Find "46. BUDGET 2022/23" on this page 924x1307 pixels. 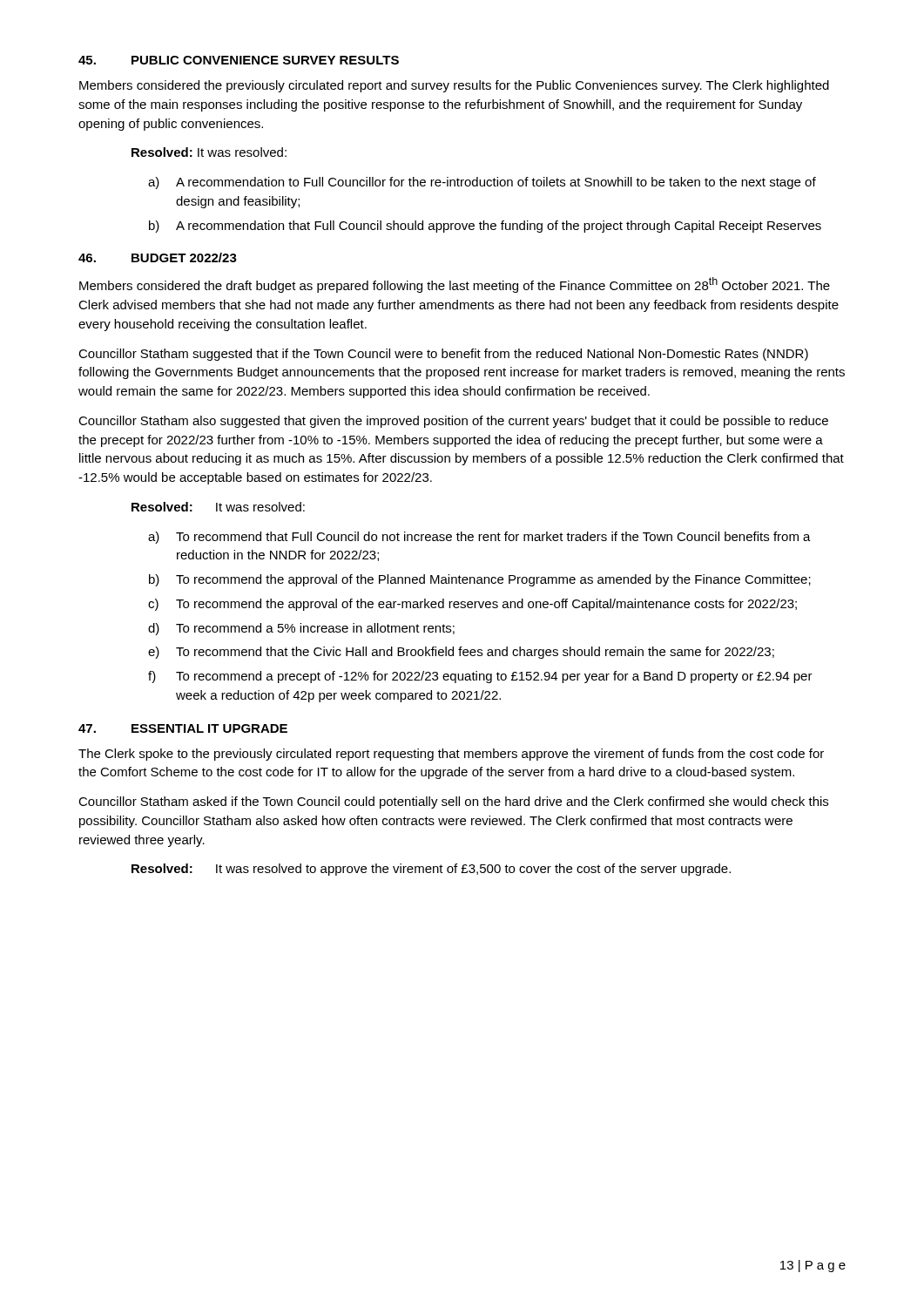tap(157, 258)
